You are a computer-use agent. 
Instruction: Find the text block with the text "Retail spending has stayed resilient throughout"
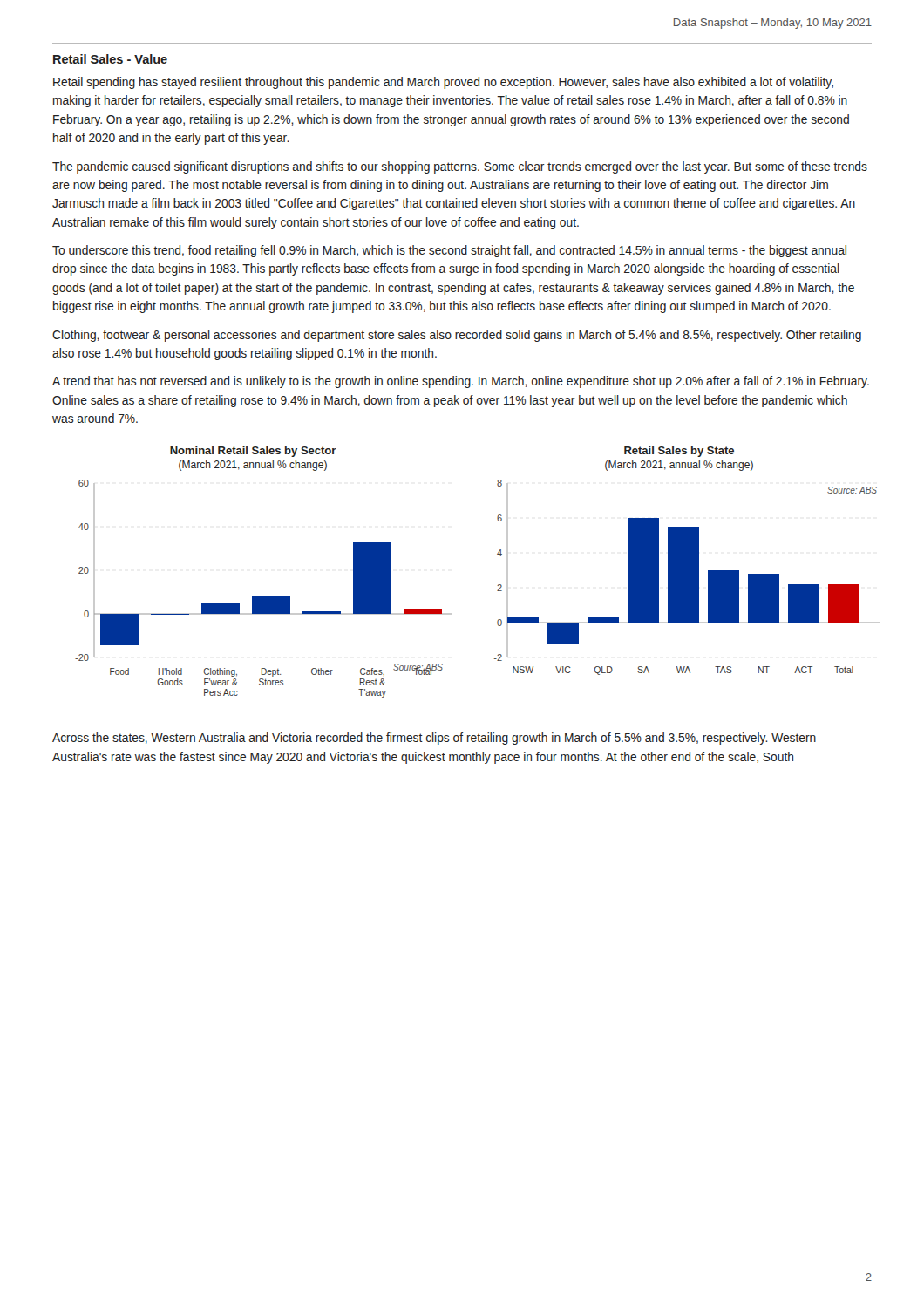[451, 110]
